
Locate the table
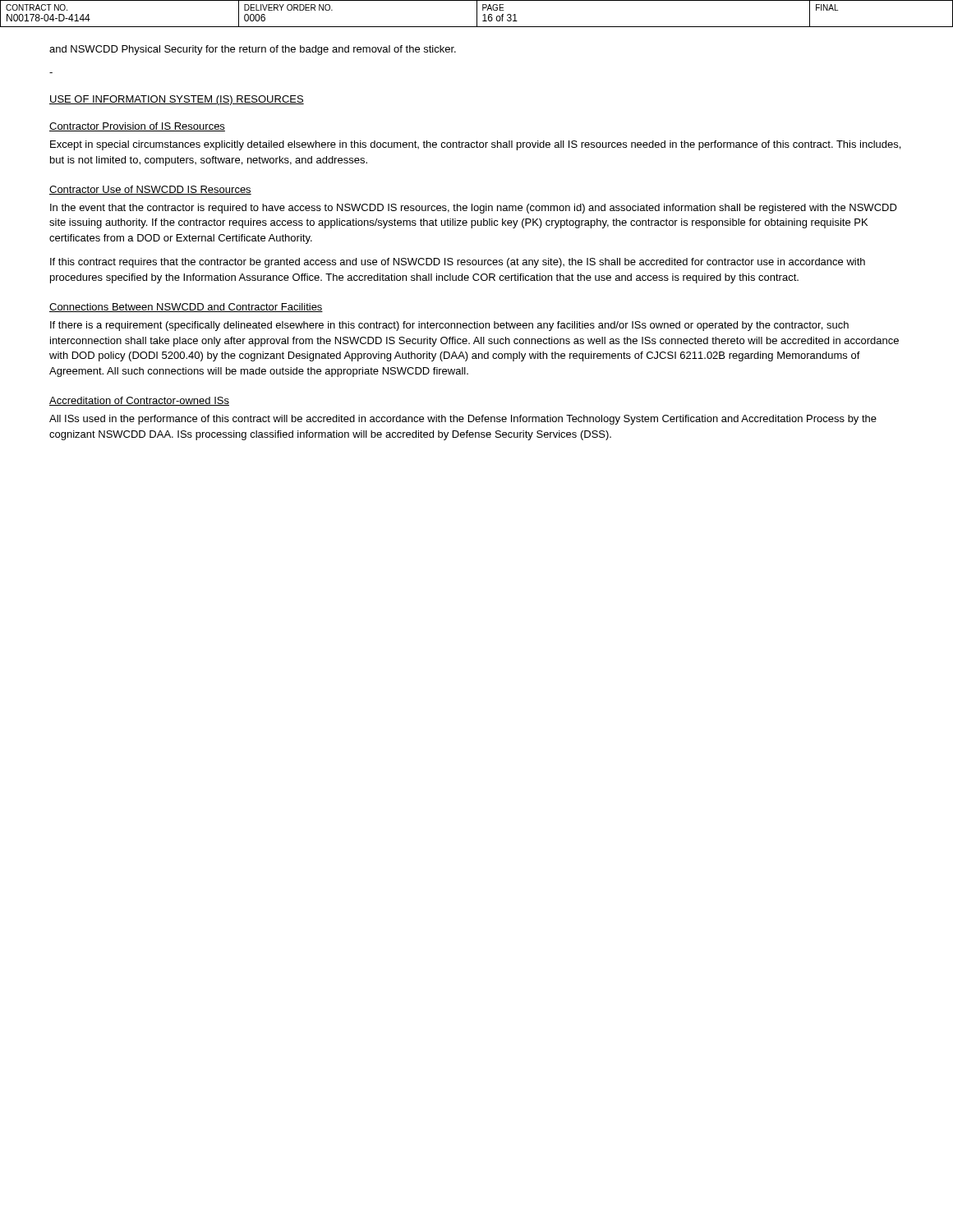coord(476,14)
